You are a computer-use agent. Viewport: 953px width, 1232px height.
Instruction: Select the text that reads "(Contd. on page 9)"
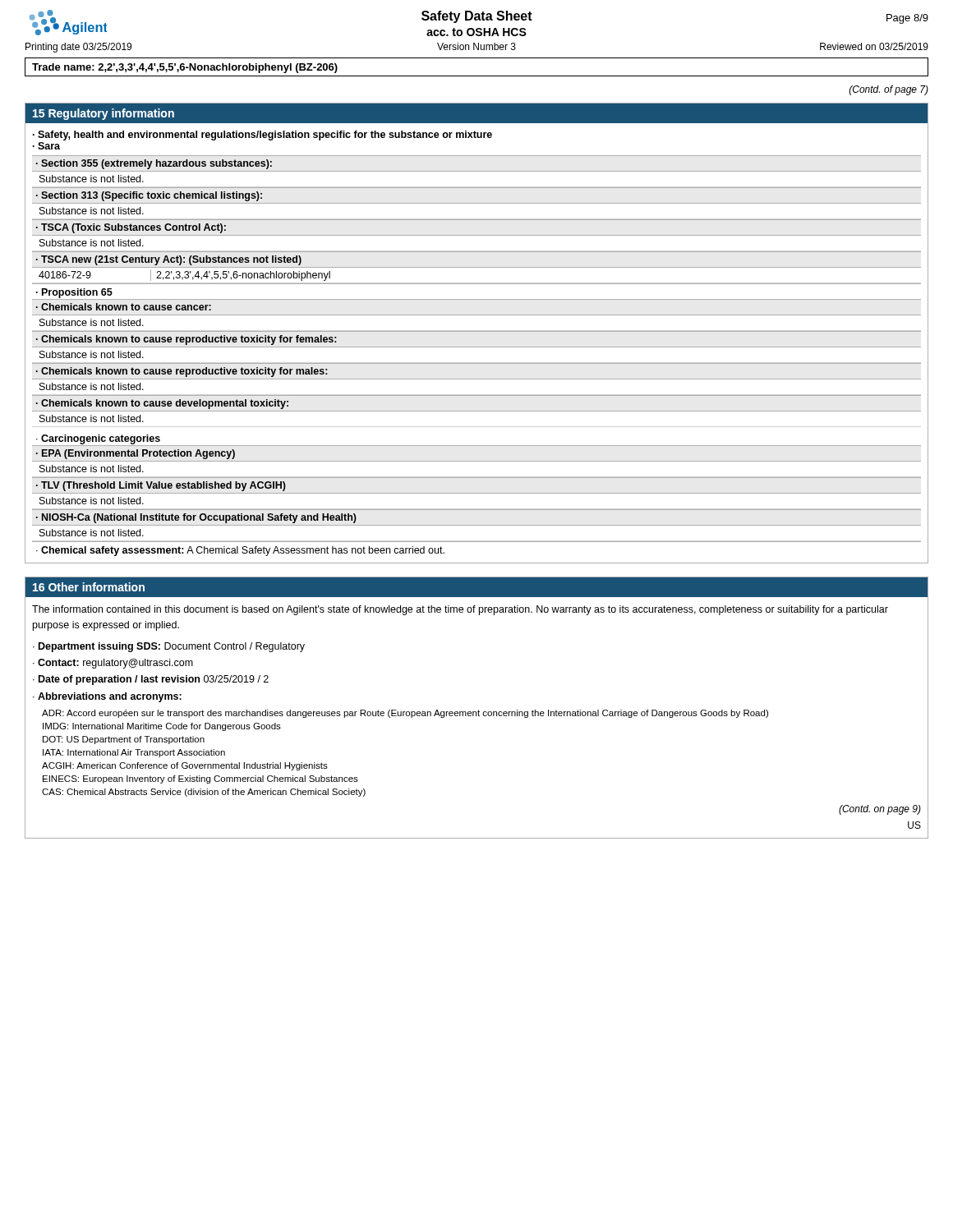880,809
